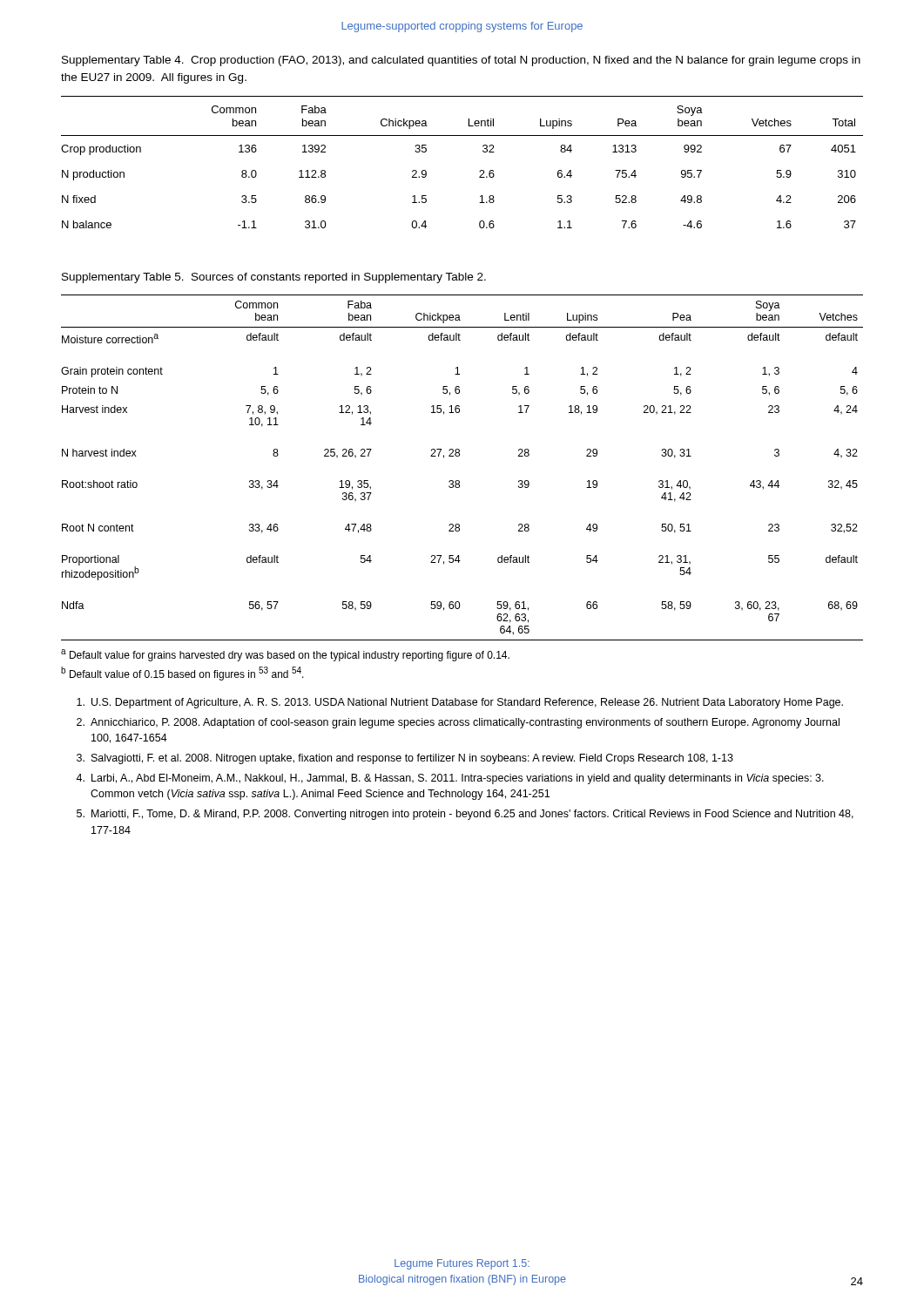924x1307 pixels.
Task: Locate the list item that says "4. Larbi, A.,"
Action: point(462,786)
